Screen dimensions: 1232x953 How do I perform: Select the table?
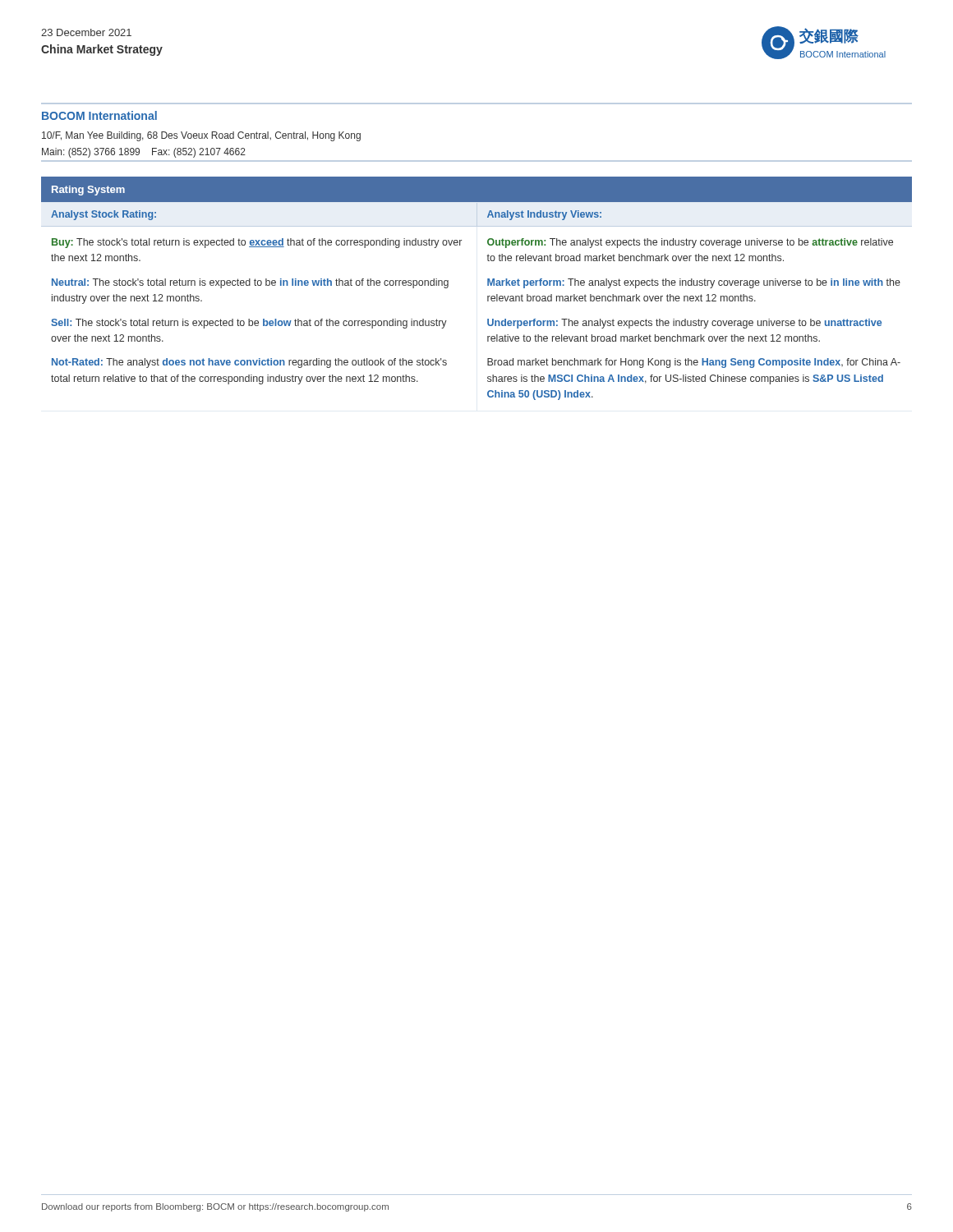[476, 294]
